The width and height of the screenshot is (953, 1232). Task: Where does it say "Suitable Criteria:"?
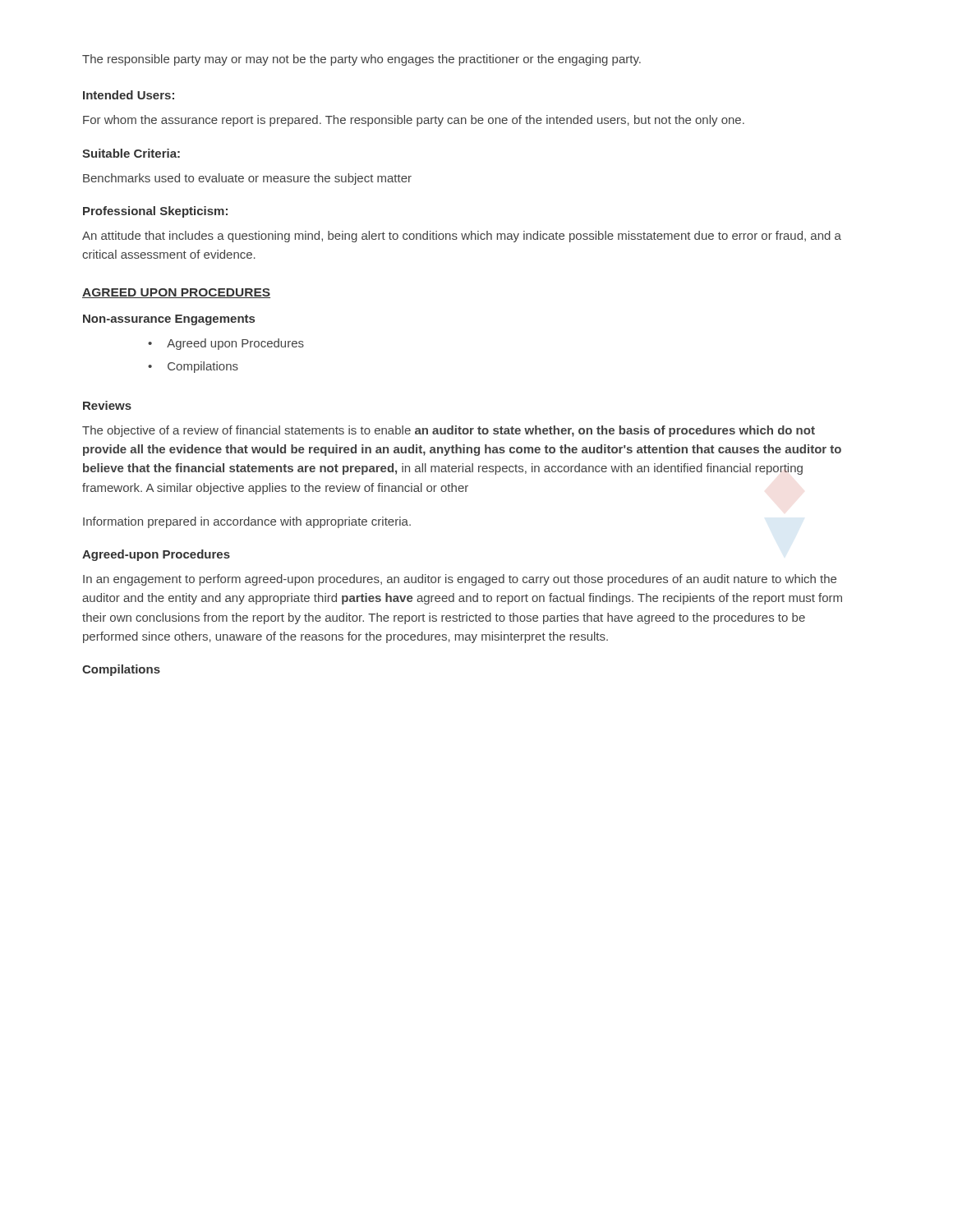point(131,153)
